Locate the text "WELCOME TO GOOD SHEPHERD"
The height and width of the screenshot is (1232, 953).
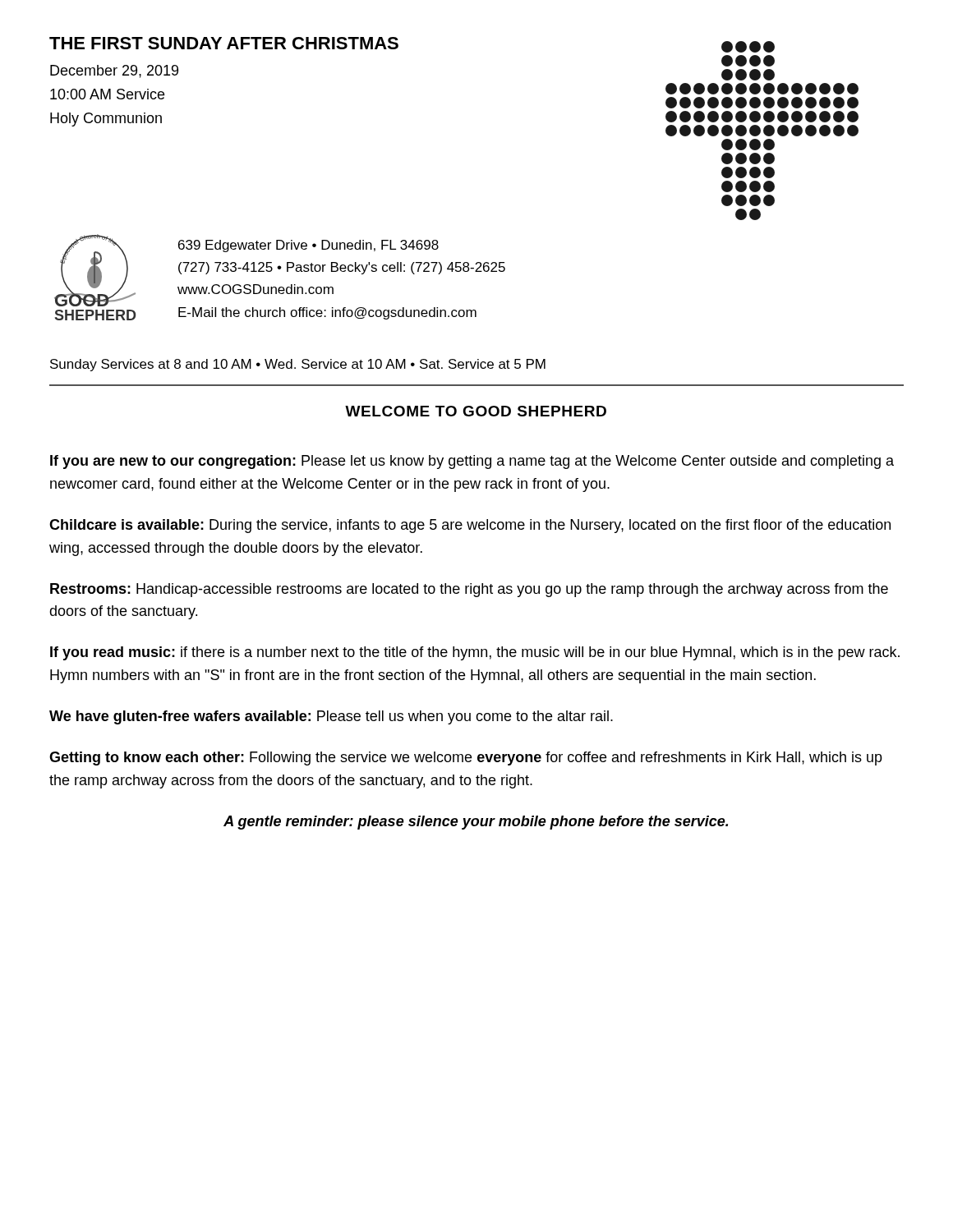476,411
